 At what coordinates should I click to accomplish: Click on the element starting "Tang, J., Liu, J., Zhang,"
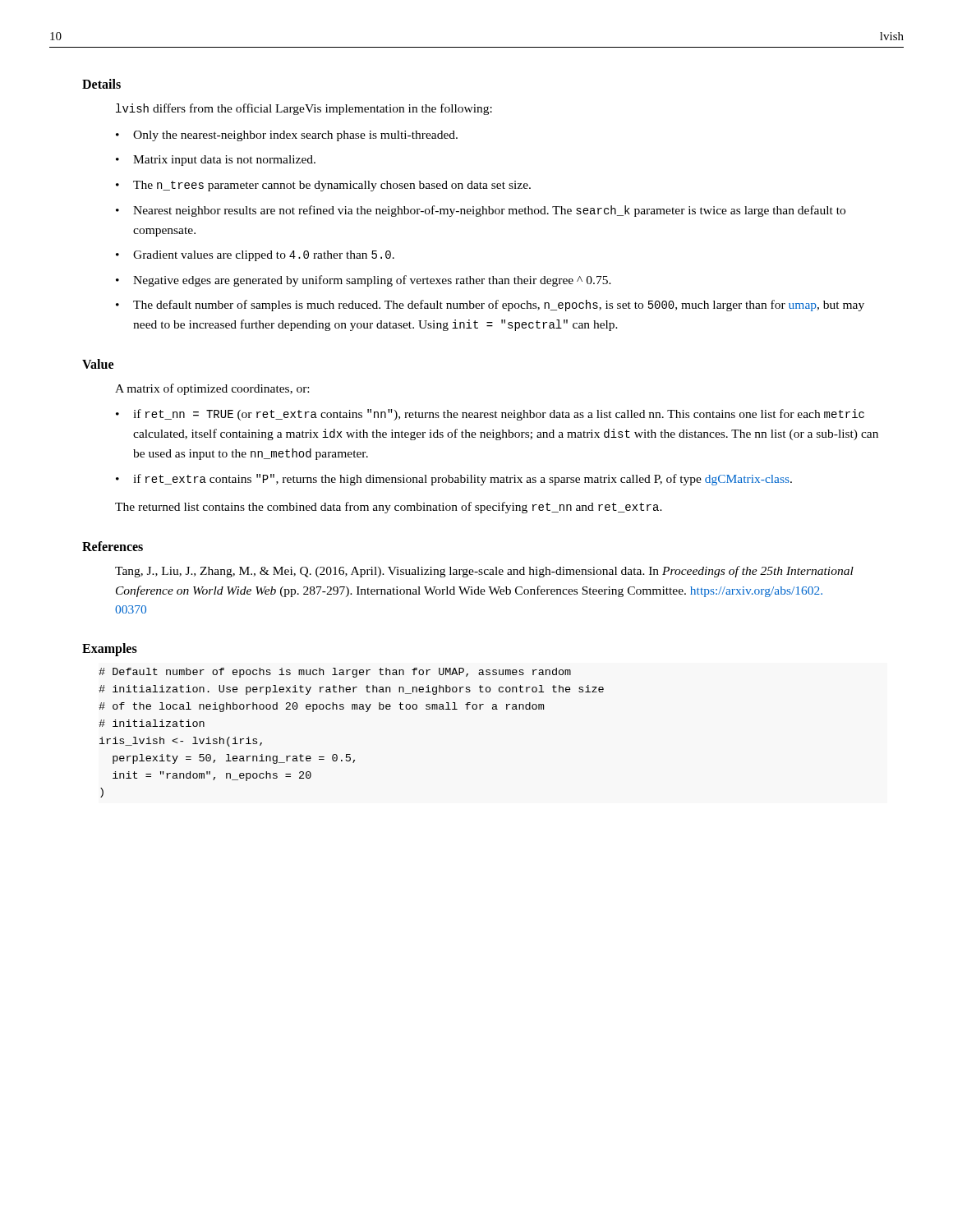point(484,590)
